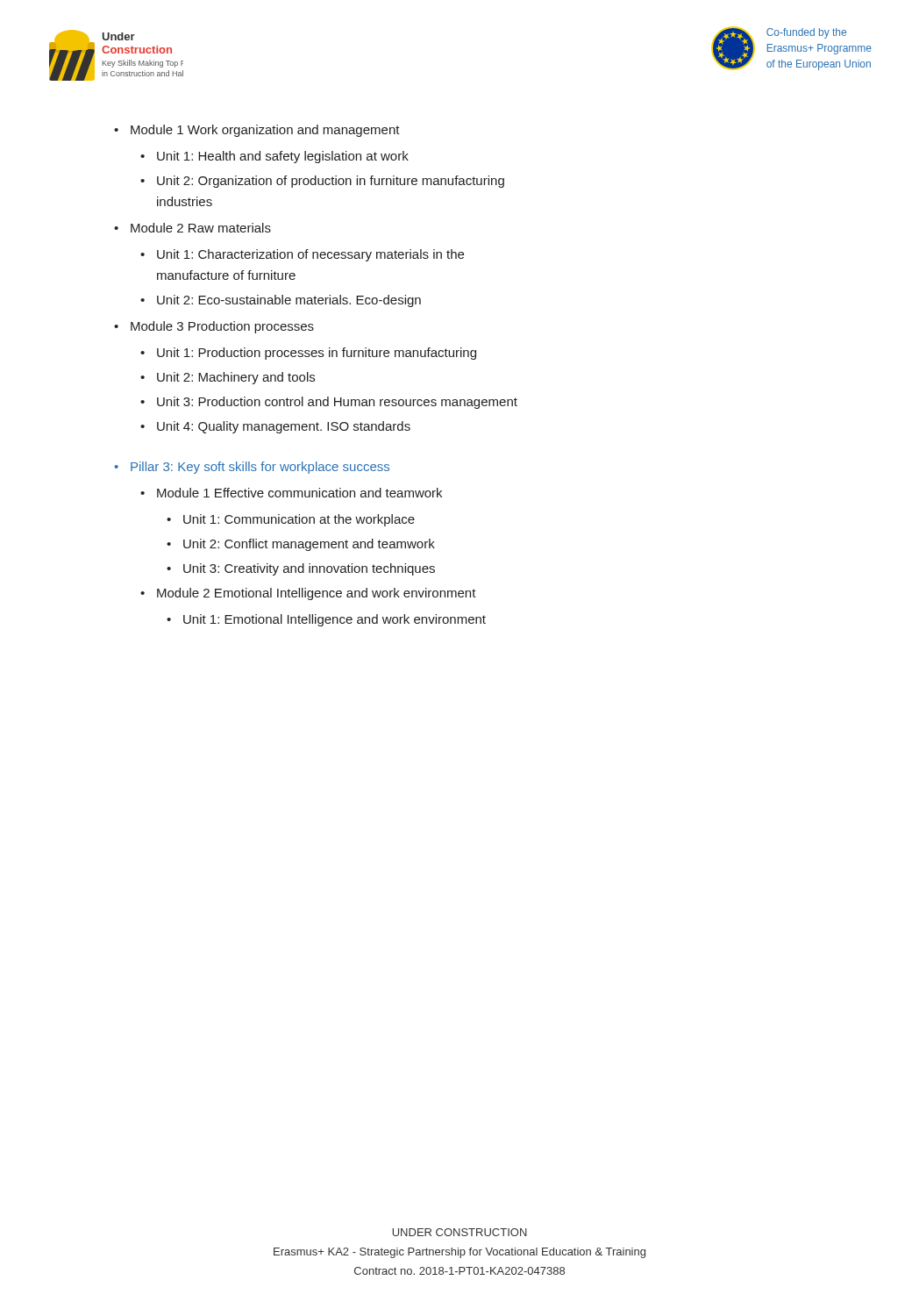
Task: Locate the list item containing "• Module 3 Production processes"
Action: pyautogui.click(x=214, y=326)
